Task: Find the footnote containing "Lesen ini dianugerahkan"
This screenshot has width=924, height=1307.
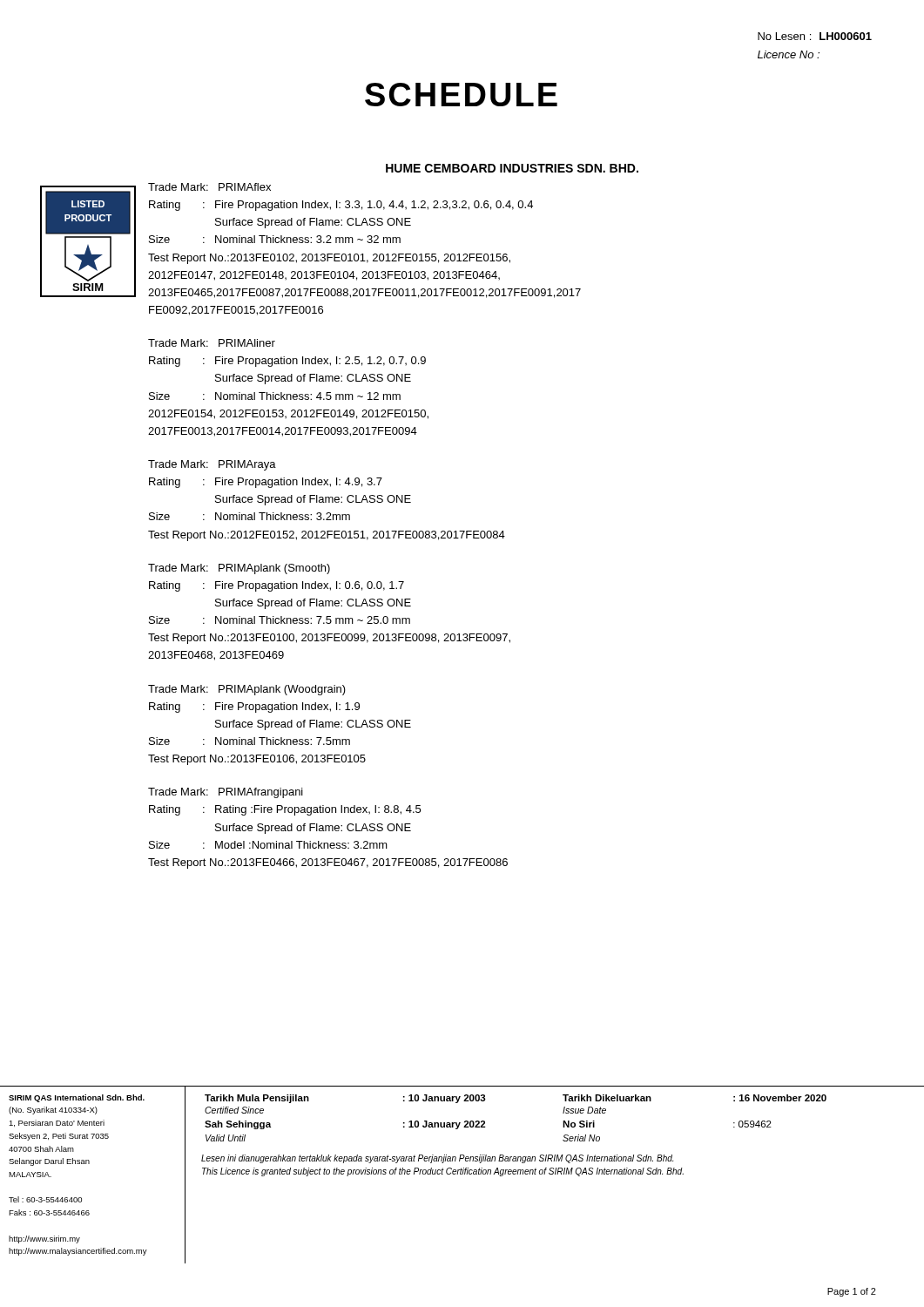Action: [443, 1165]
